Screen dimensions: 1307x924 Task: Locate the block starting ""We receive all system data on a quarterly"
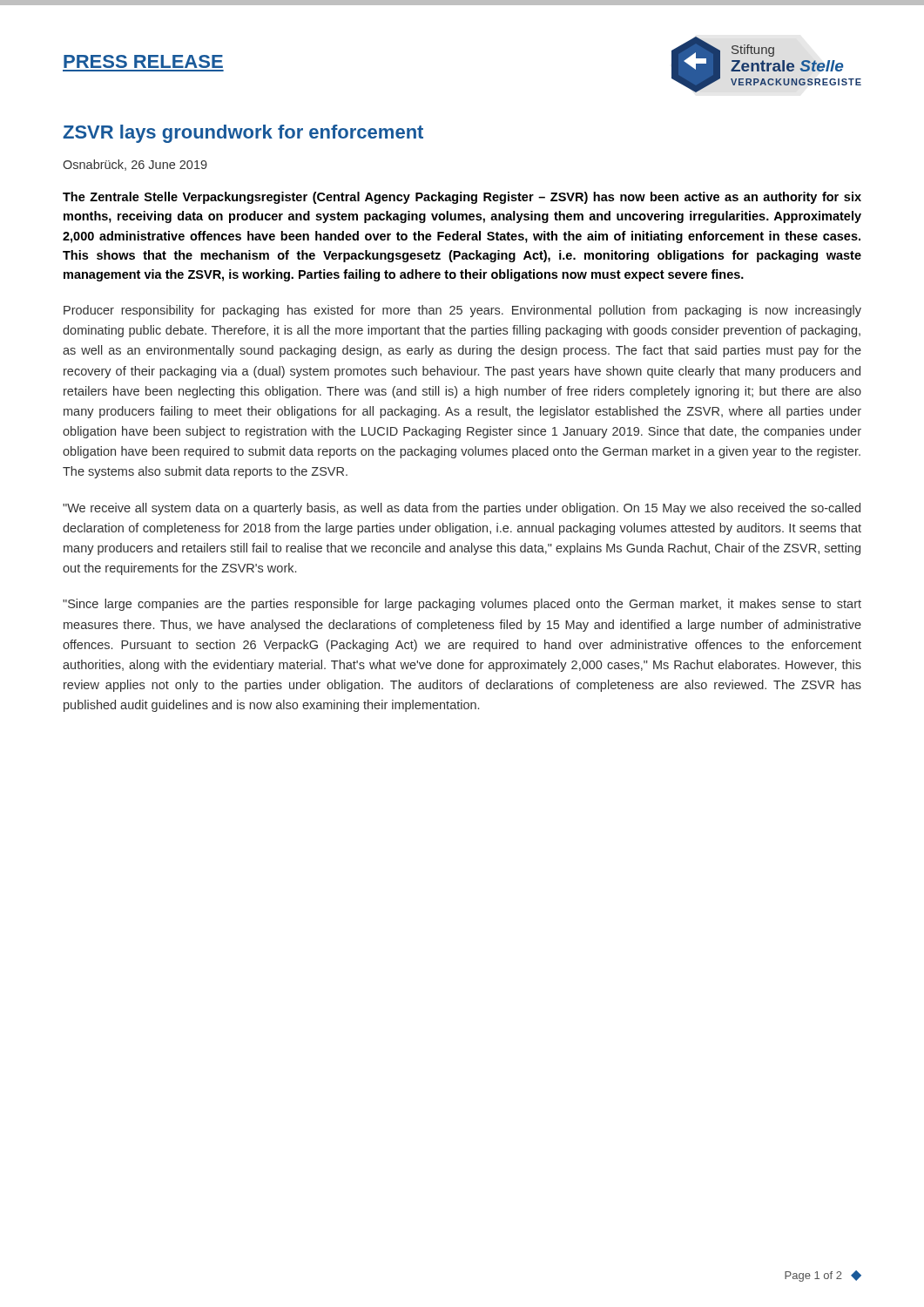pyautogui.click(x=462, y=538)
